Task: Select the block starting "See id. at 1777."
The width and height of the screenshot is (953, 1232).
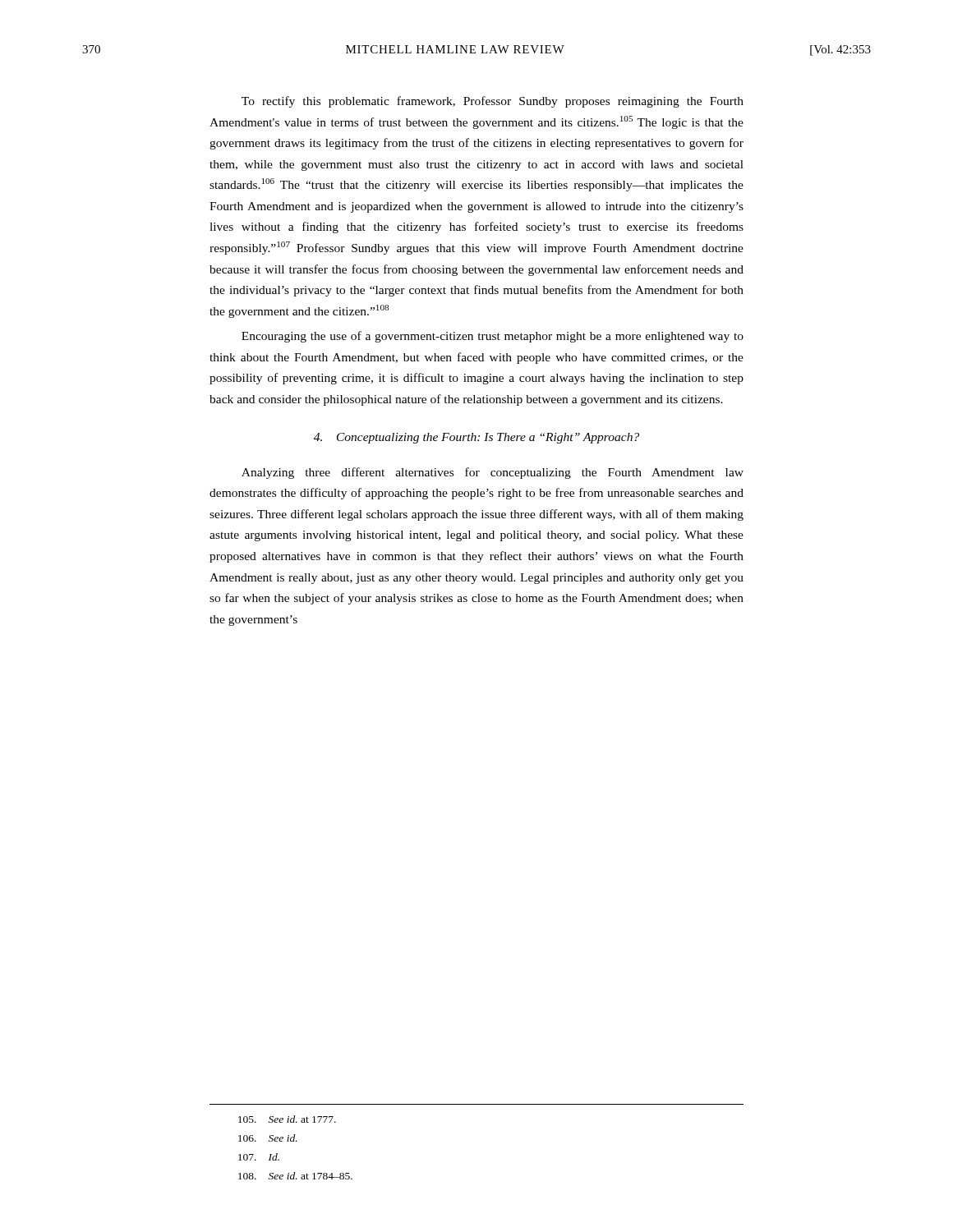Action: pos(287,1119)
